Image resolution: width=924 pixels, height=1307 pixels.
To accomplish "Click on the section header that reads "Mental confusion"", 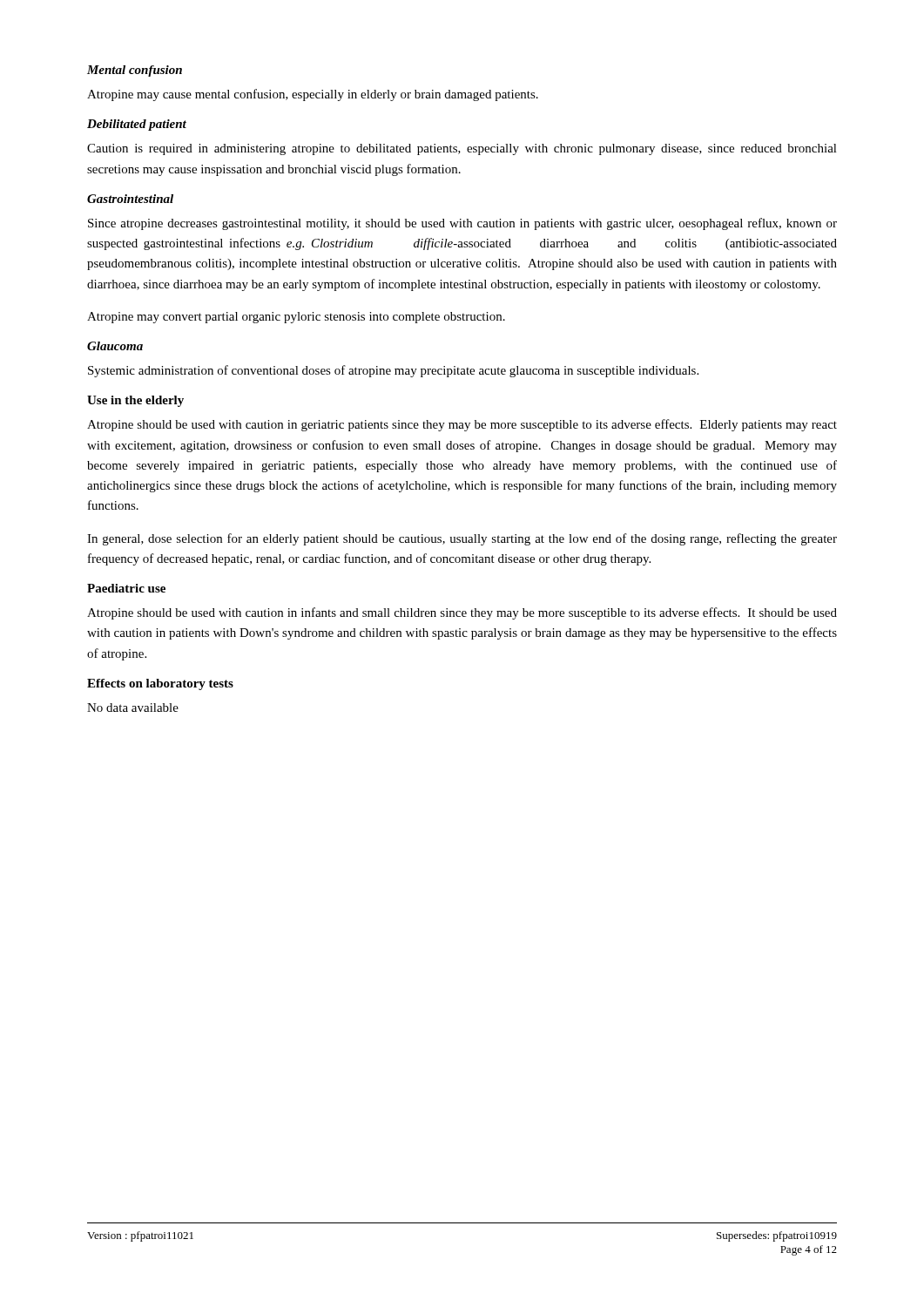I will (x=135, y=70).
